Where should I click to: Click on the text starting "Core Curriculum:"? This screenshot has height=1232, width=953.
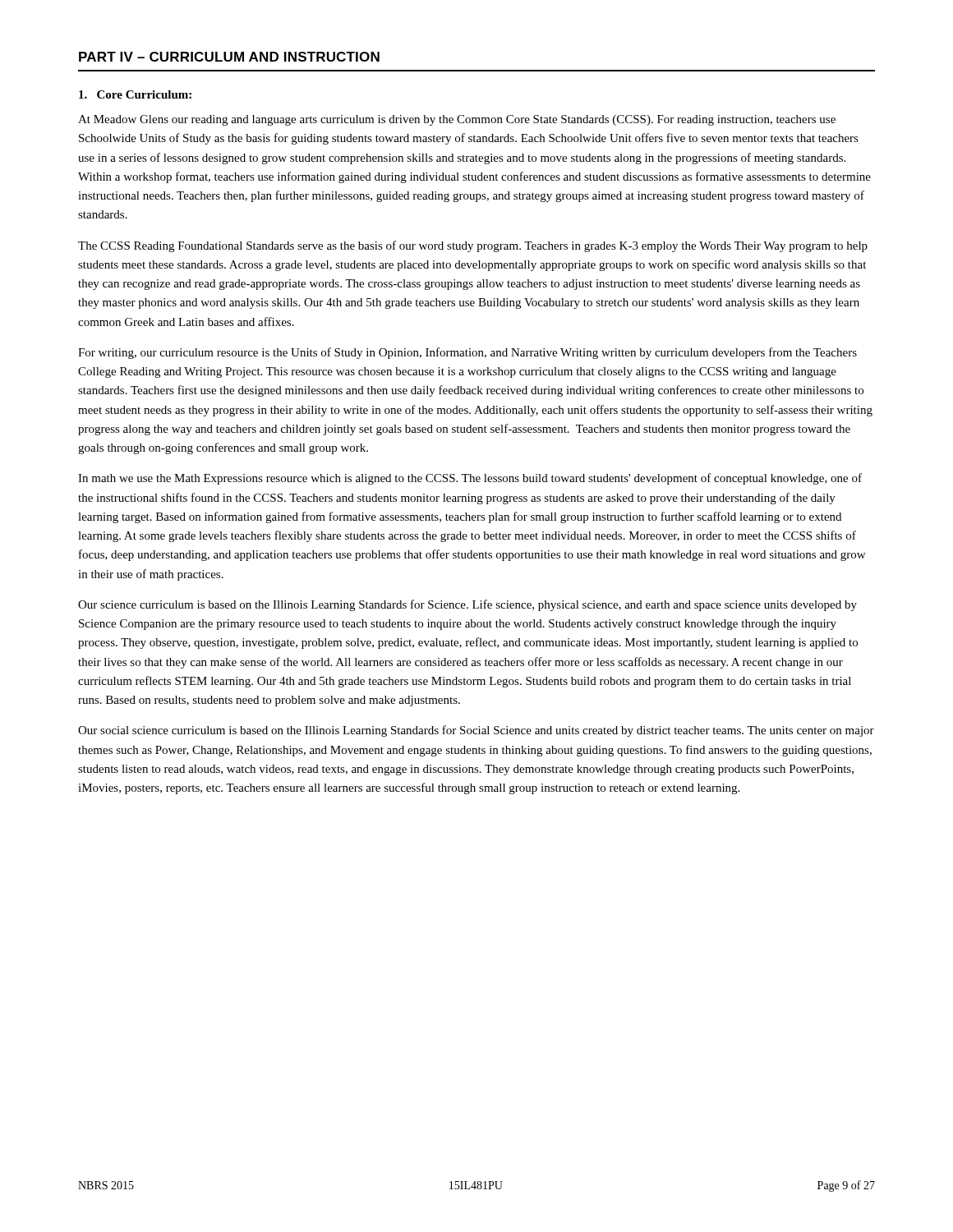click(x=135, y=94)
